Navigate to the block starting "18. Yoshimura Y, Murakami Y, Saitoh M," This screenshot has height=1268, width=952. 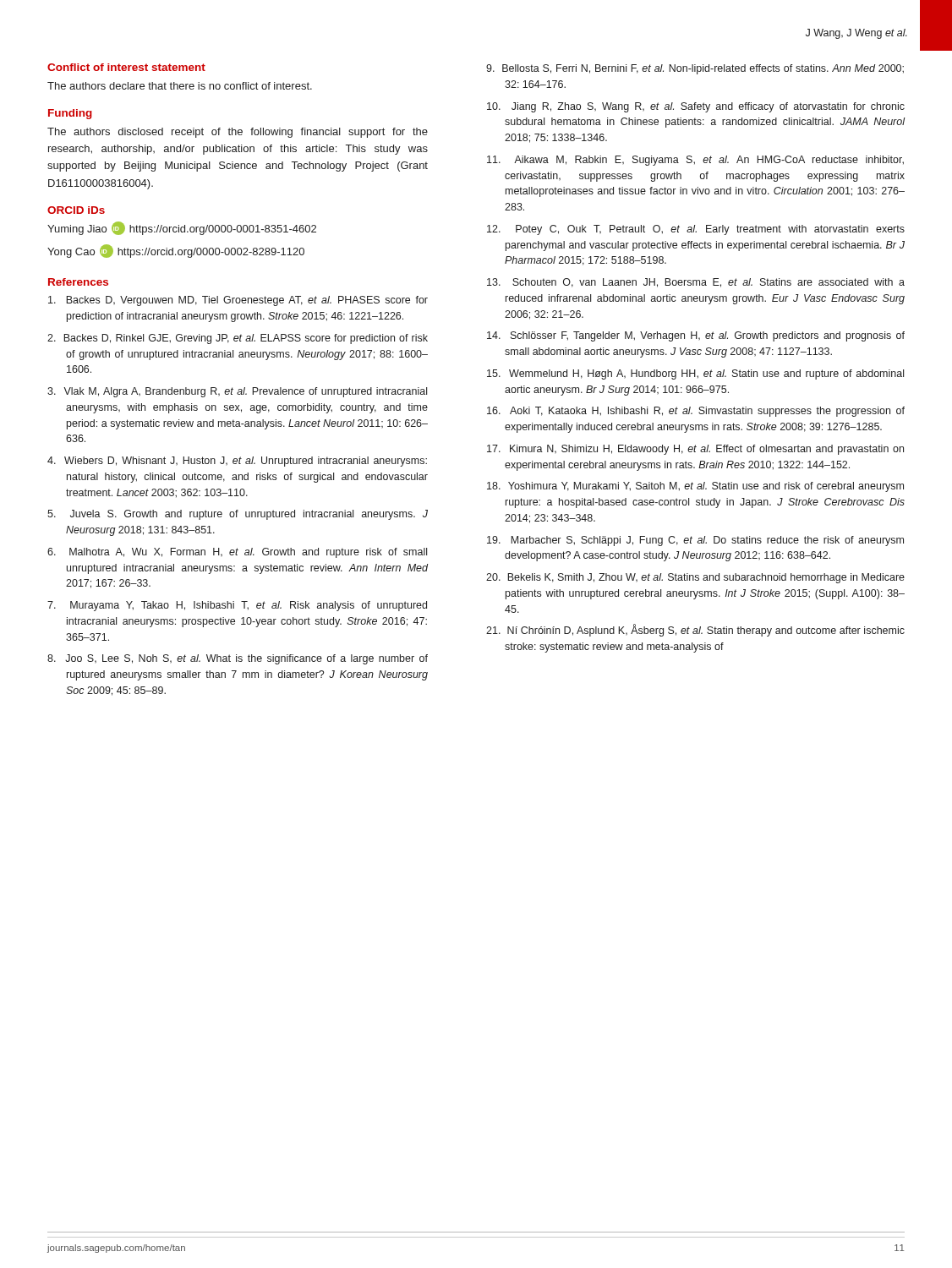(x=695, y=502)
